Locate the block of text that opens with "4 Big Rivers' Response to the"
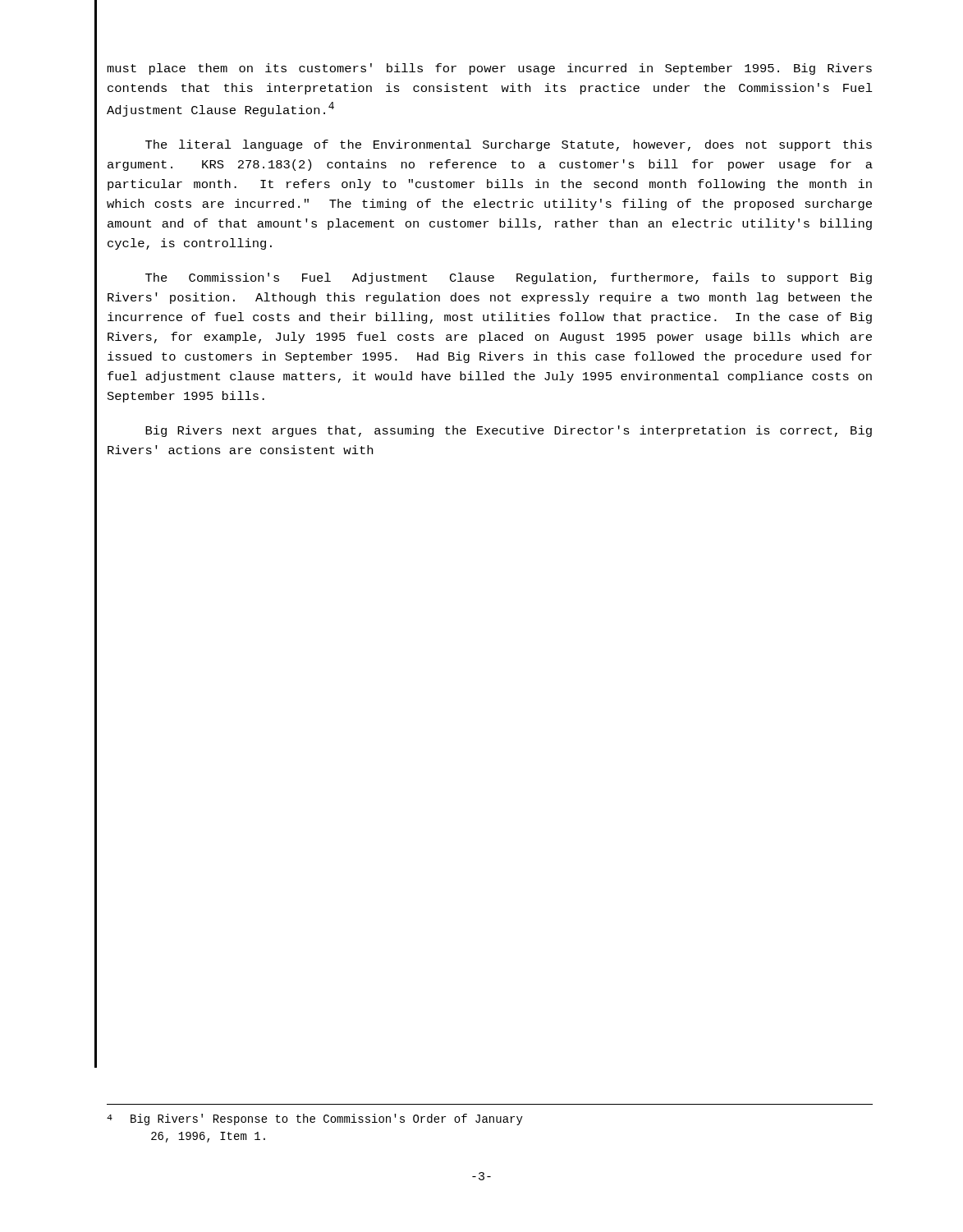The height and width of the screenshot is (1232, 963). (315, 1129)
